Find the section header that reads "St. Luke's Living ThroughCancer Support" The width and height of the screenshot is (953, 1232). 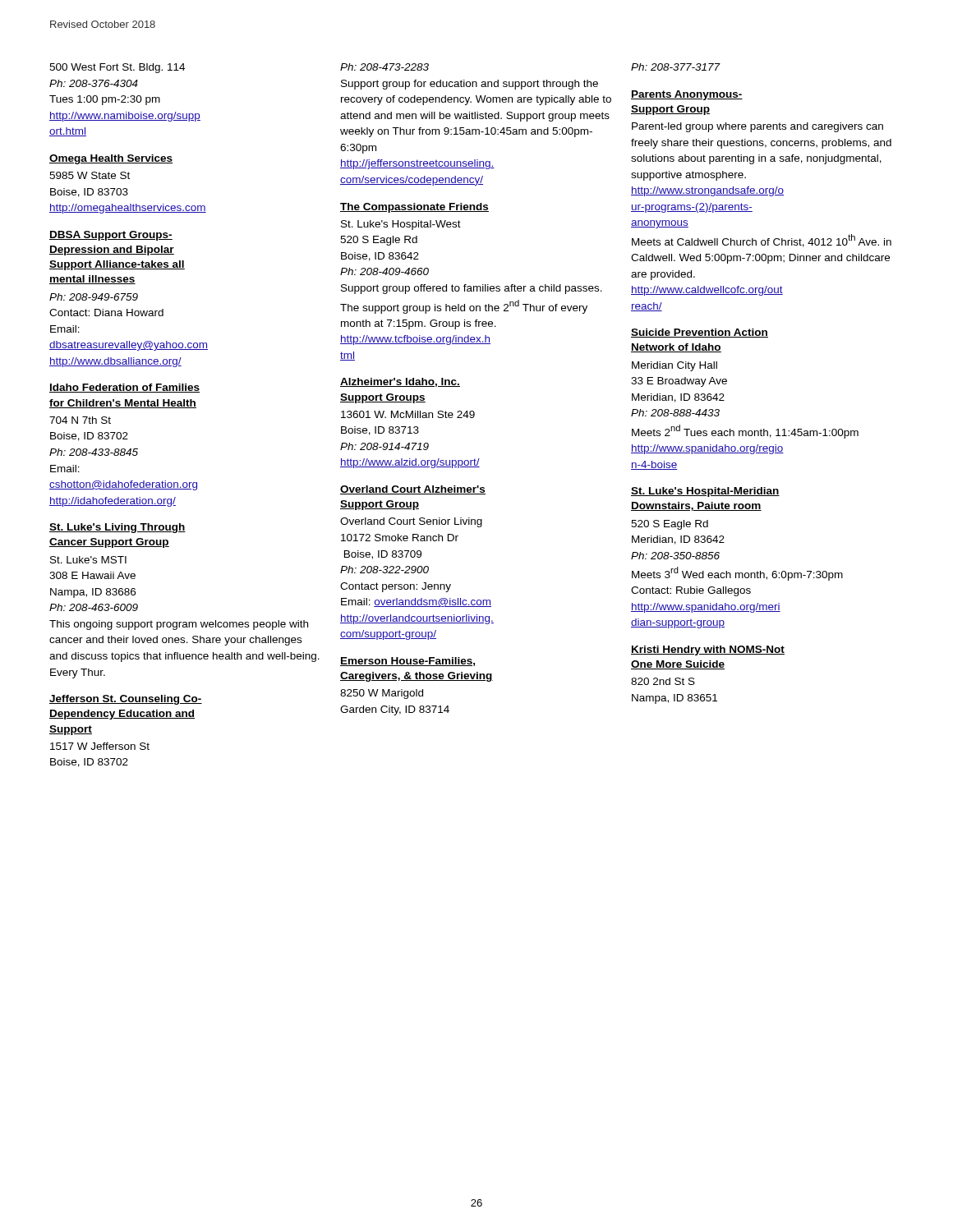click(x=117, y=528)
